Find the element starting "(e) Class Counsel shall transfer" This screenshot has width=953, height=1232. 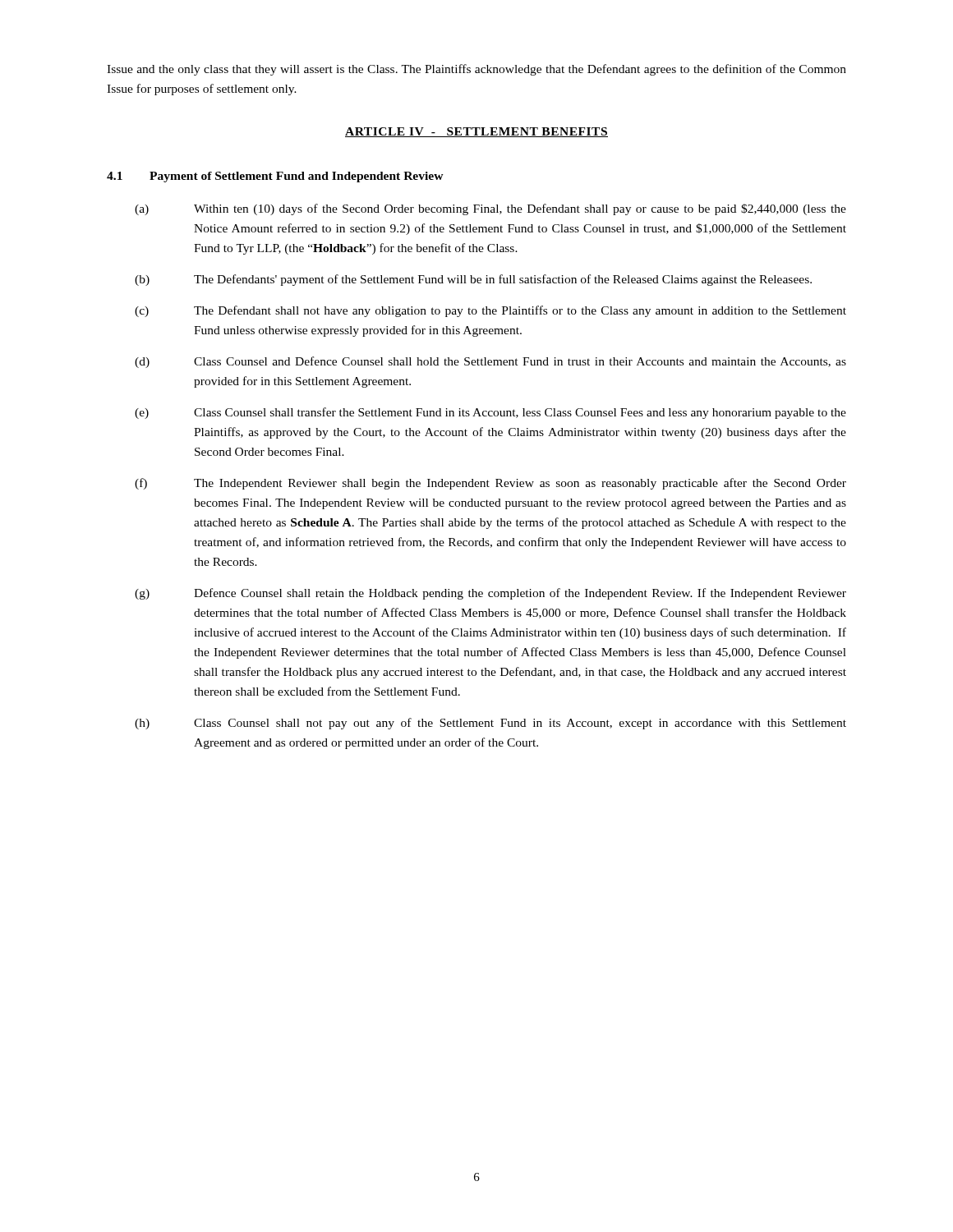point(476,432)
